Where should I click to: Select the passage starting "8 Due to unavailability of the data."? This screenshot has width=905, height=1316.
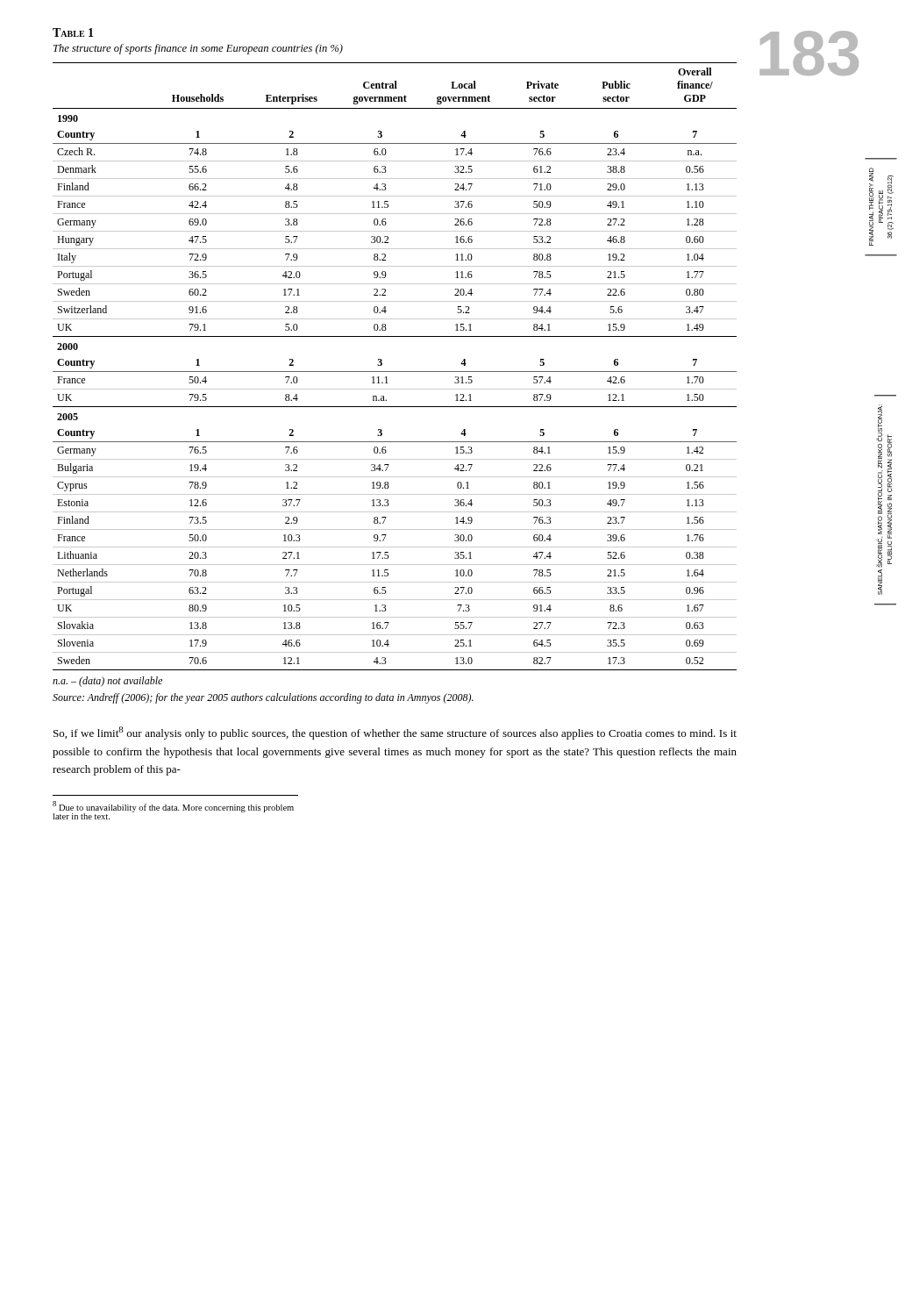coord(173,810)
